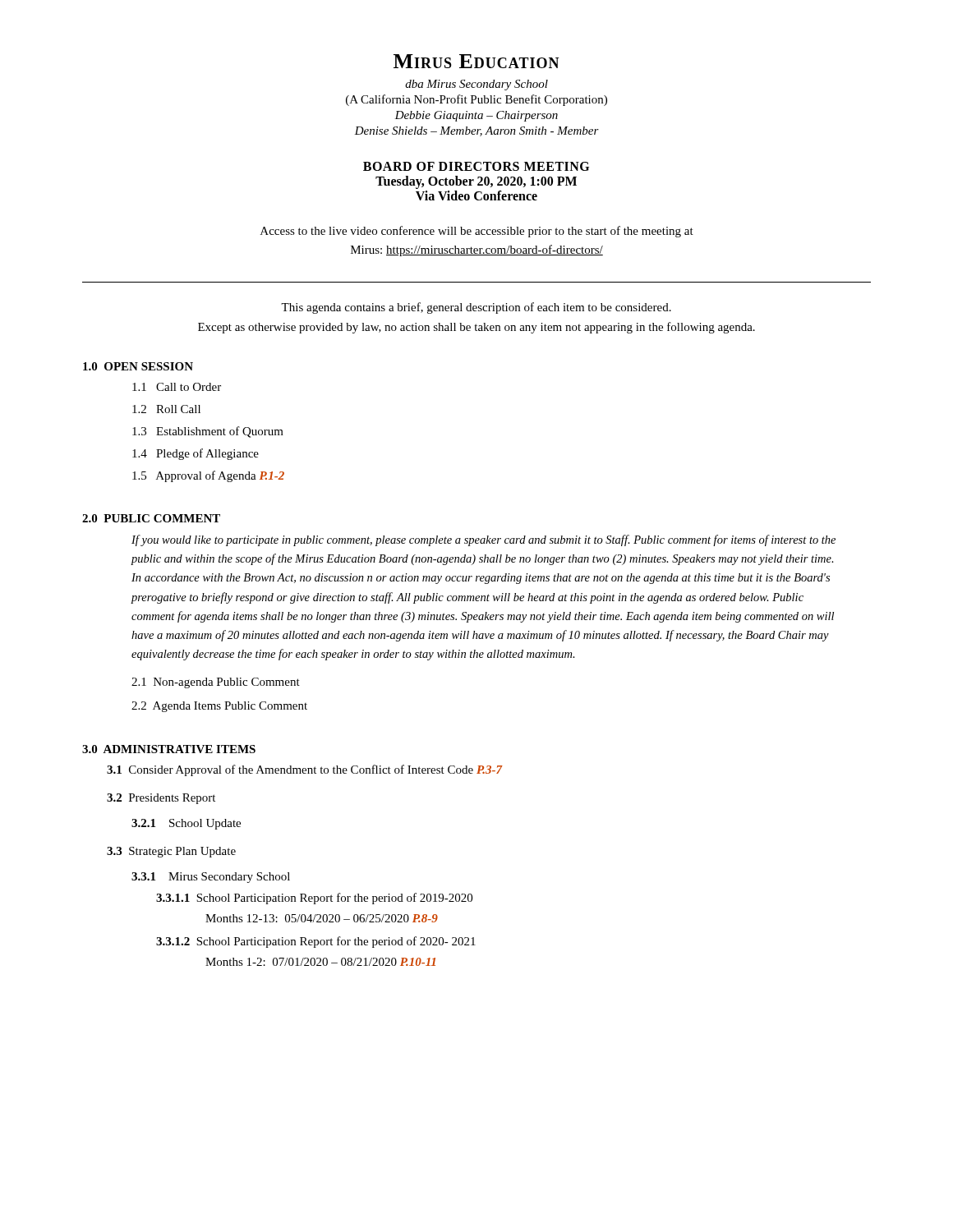Find "2.1 Non-agenda Public Comment" on this page

click(215, 682)
